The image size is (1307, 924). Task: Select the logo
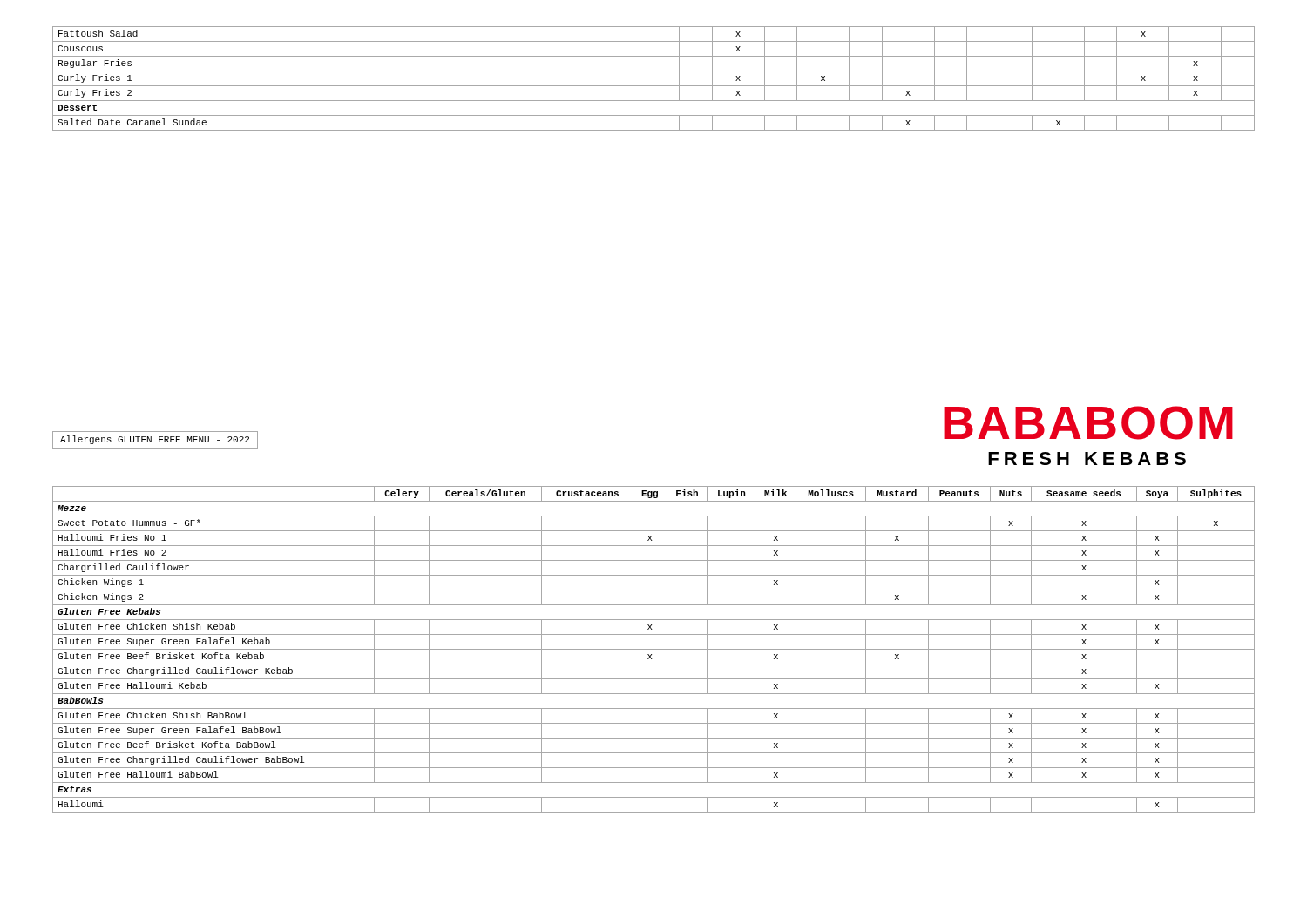click(x=1089, y=435)
